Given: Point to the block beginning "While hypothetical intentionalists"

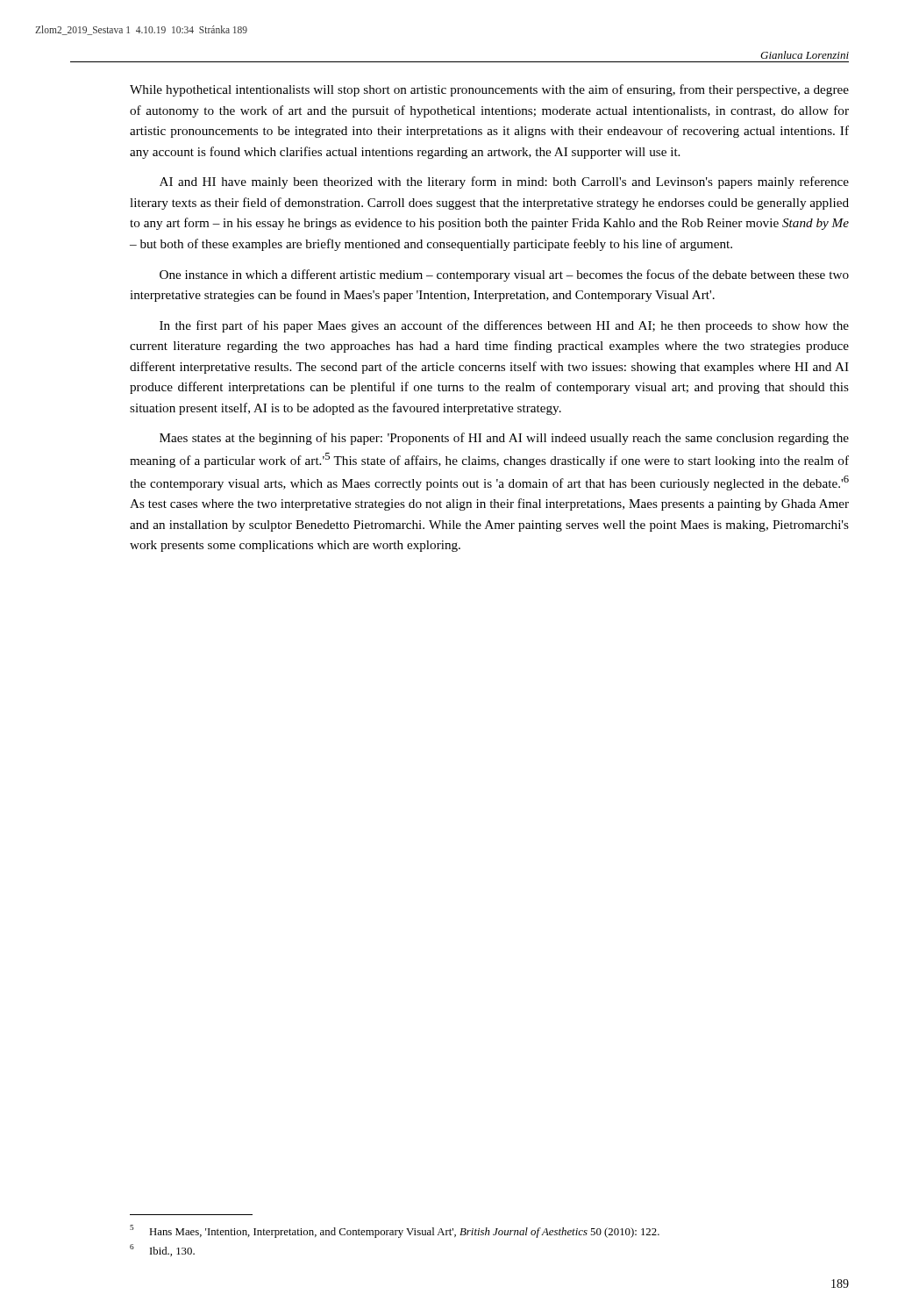Looking at the screenshot, I should 489,120.
